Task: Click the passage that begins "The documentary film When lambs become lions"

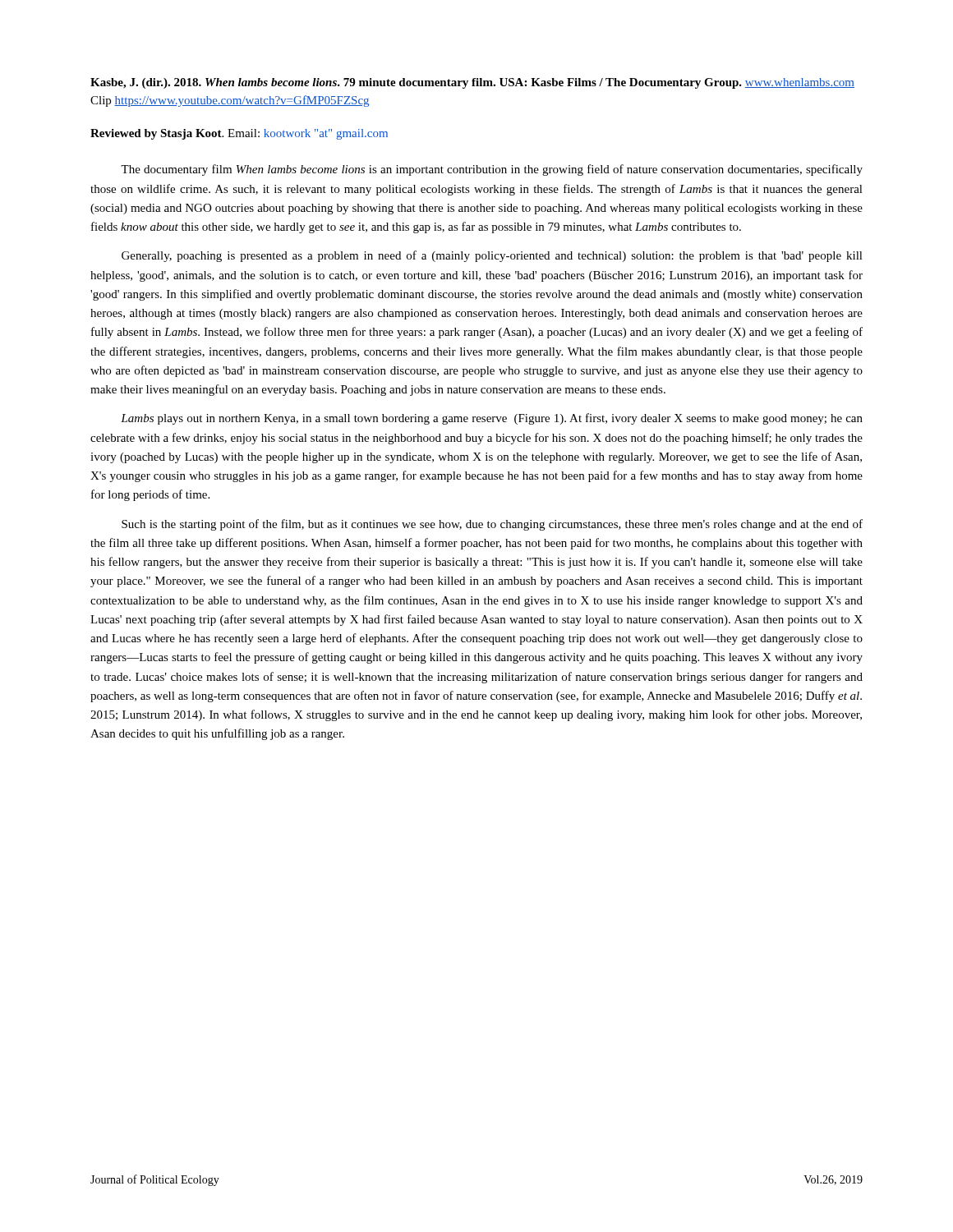Action: (x=476, y=198)
